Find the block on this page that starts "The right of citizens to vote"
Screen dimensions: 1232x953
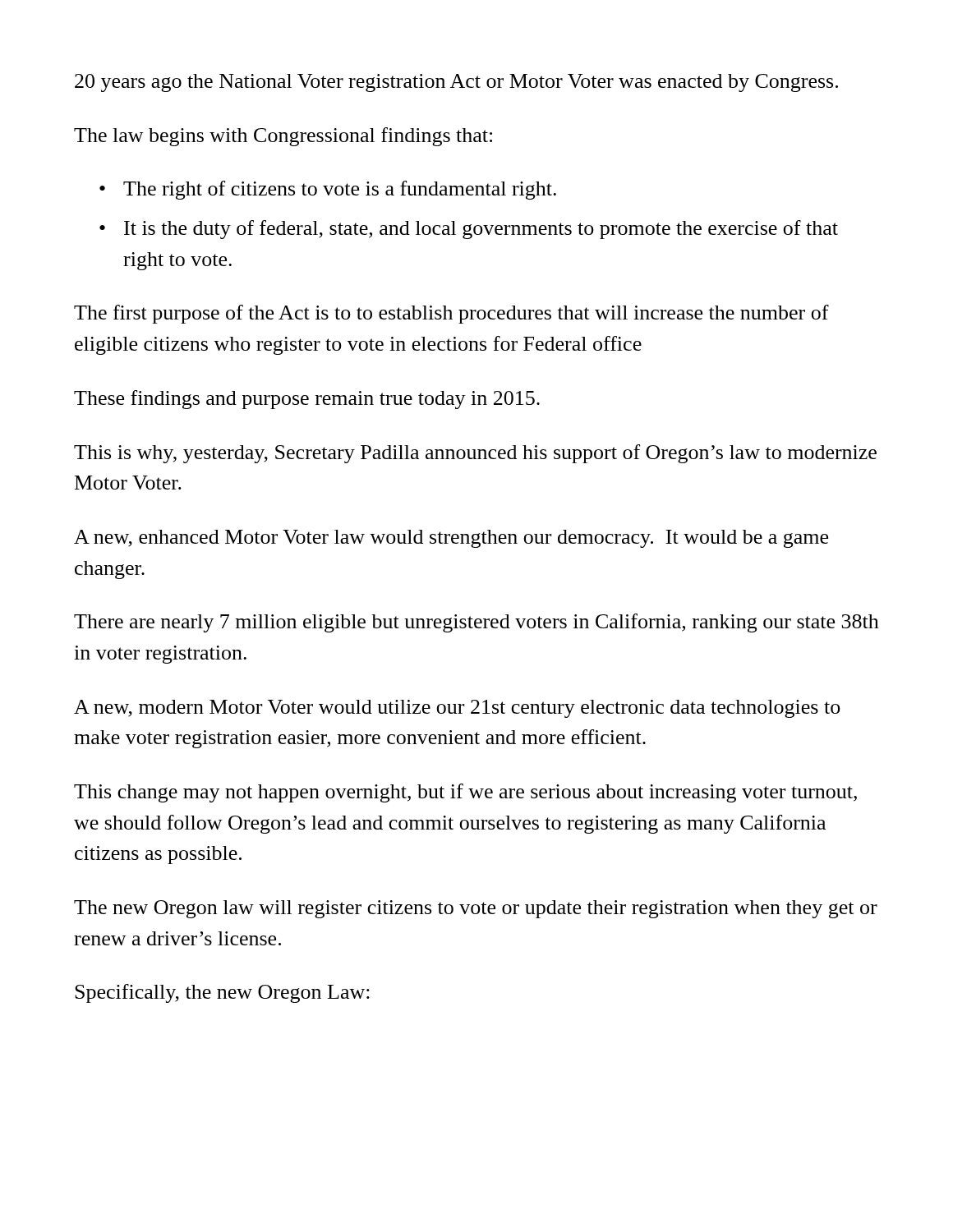click(x=340, y=189)
